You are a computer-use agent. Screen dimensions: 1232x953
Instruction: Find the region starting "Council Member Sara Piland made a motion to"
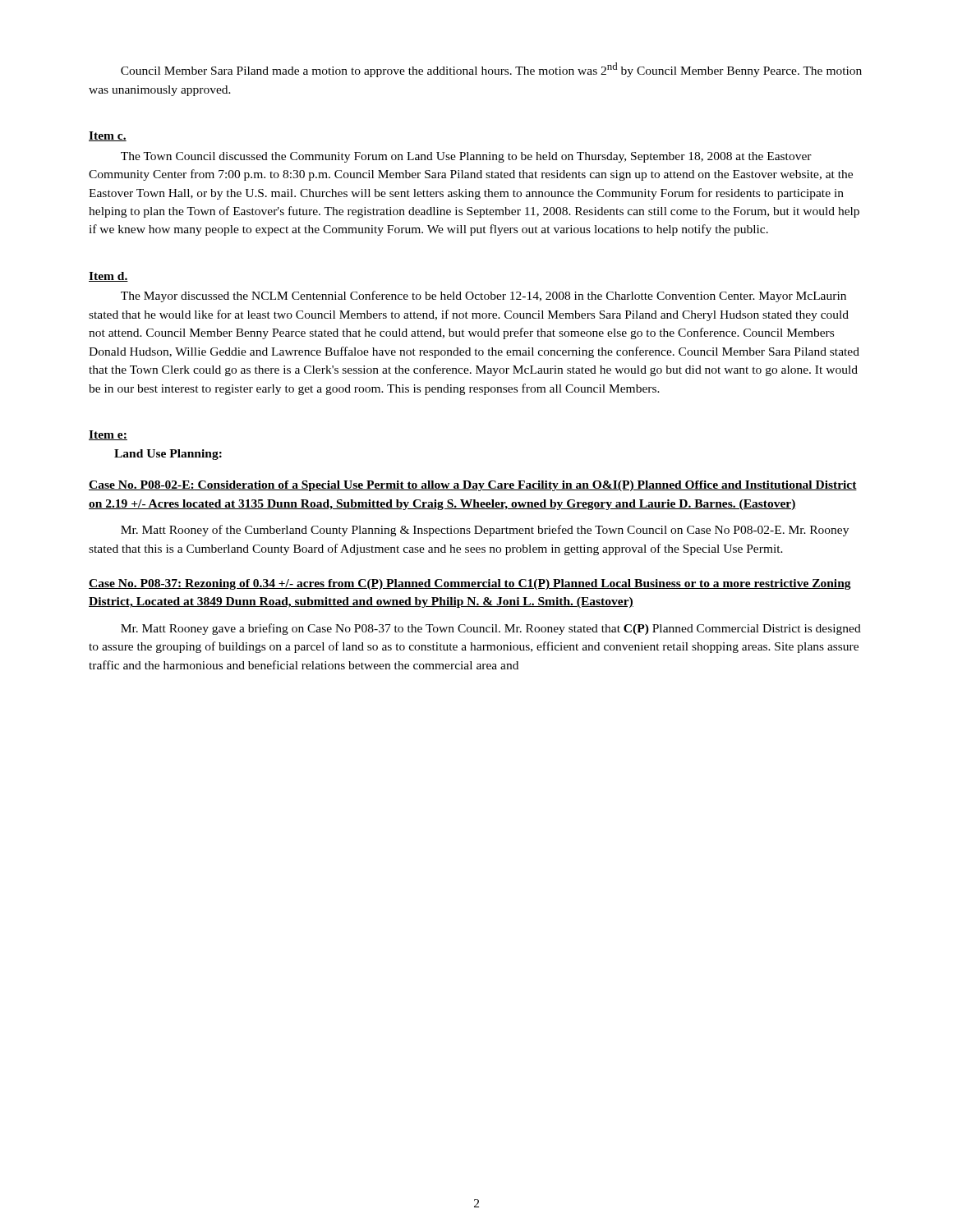pos(476,79)
